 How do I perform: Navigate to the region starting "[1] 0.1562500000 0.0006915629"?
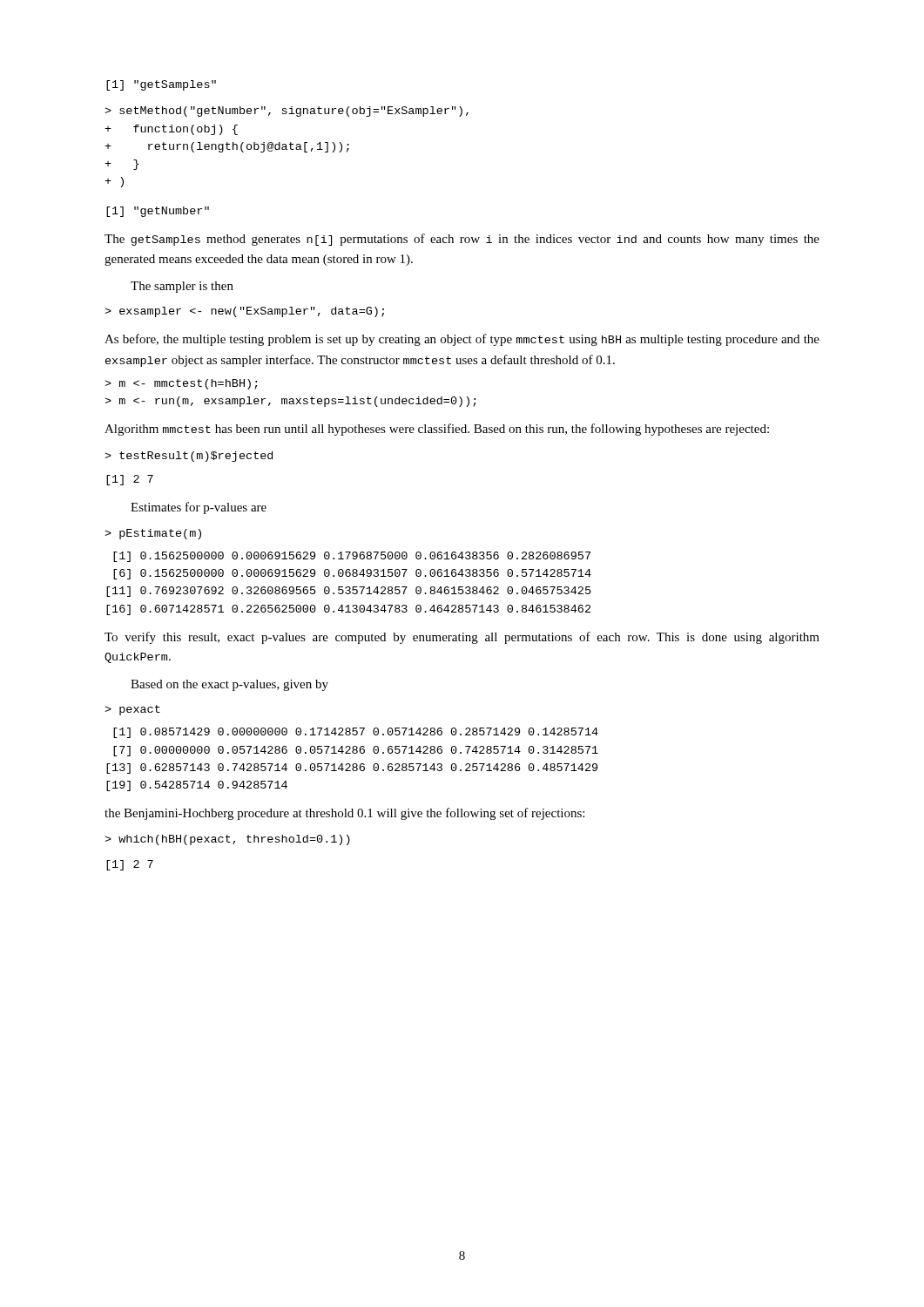click(x=462, y=583)
